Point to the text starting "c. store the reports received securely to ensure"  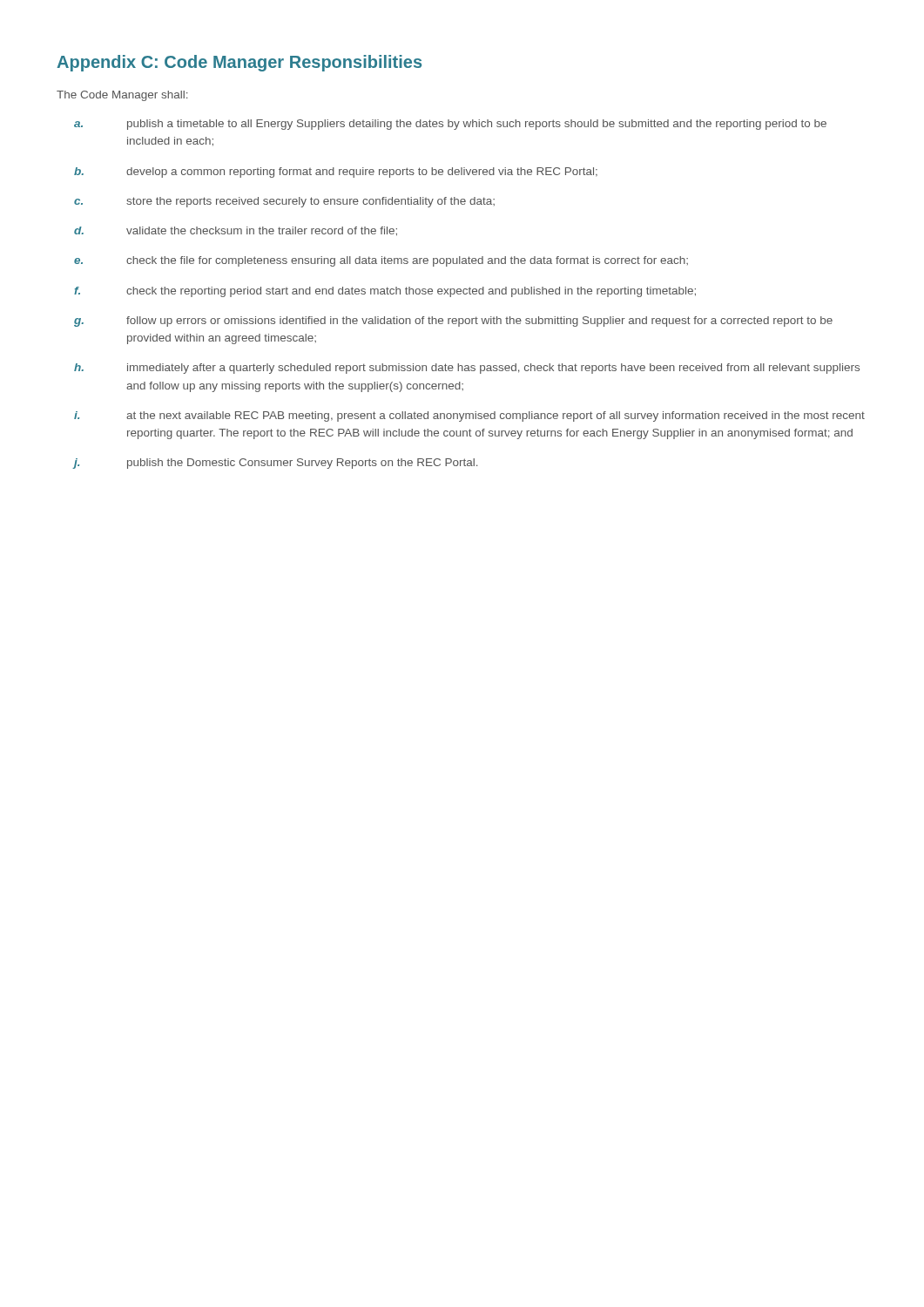point(471,201)
